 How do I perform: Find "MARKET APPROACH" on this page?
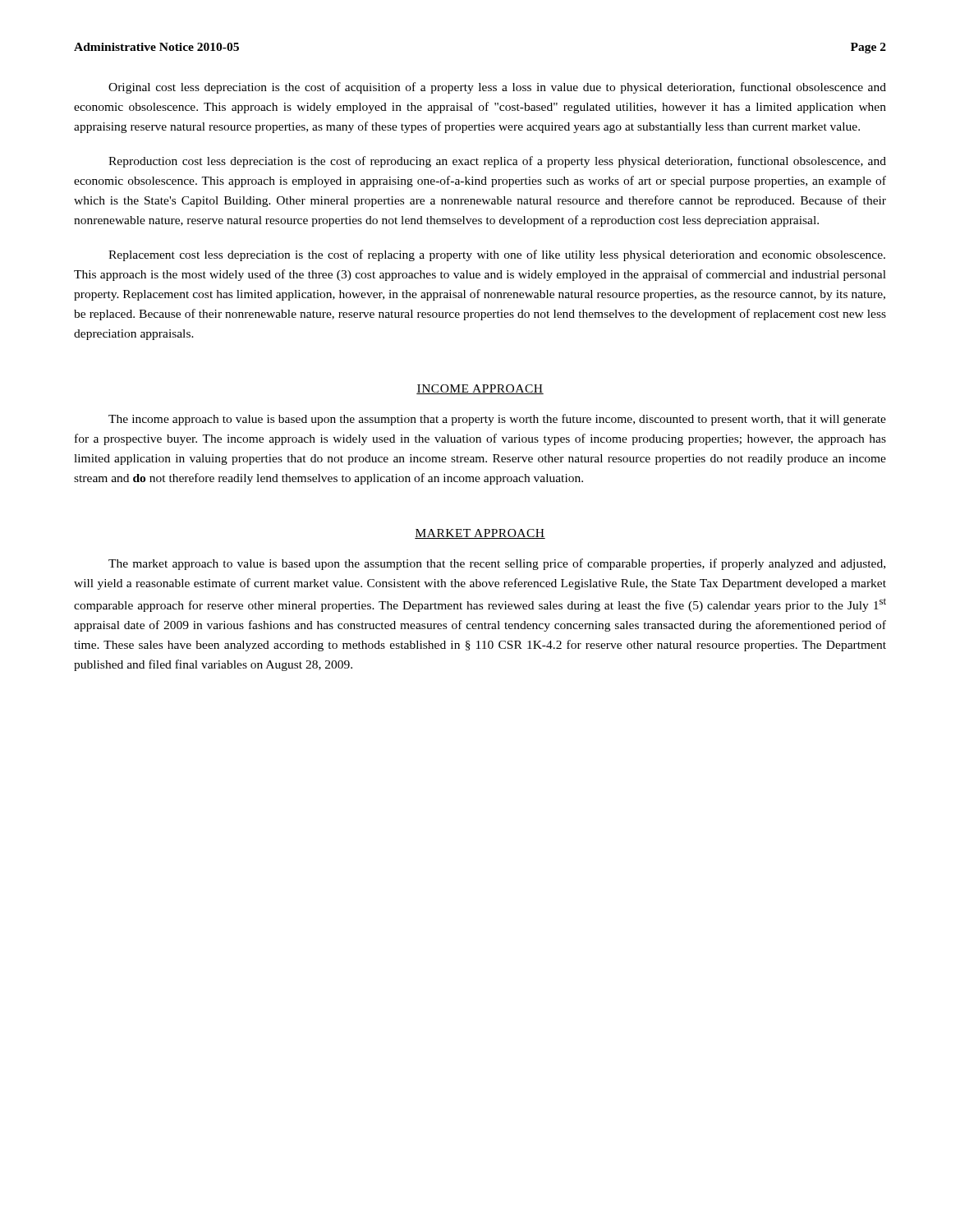pyautogui.click(x=480, y=533)
